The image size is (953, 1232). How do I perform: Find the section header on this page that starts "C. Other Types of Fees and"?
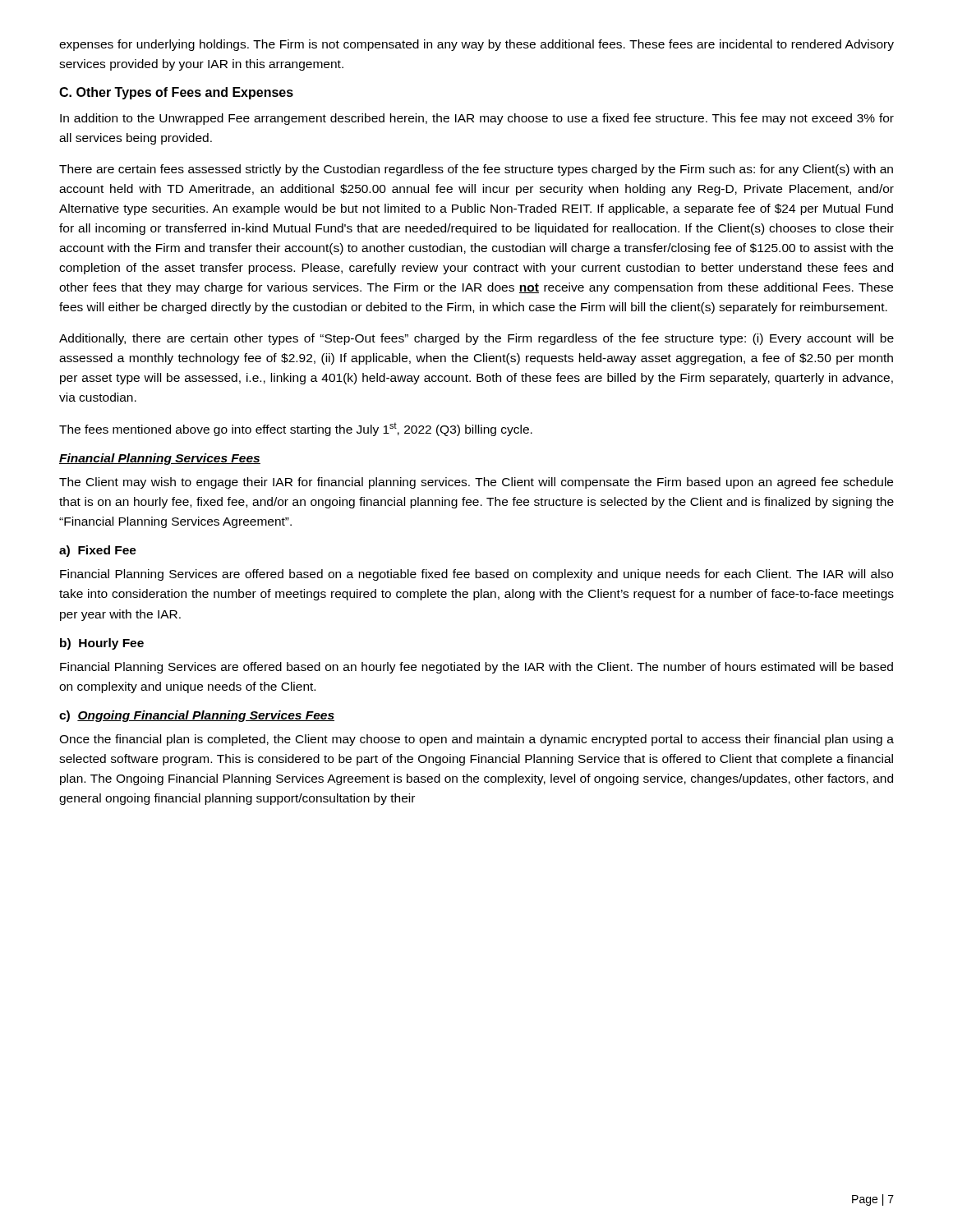(176, 92)
